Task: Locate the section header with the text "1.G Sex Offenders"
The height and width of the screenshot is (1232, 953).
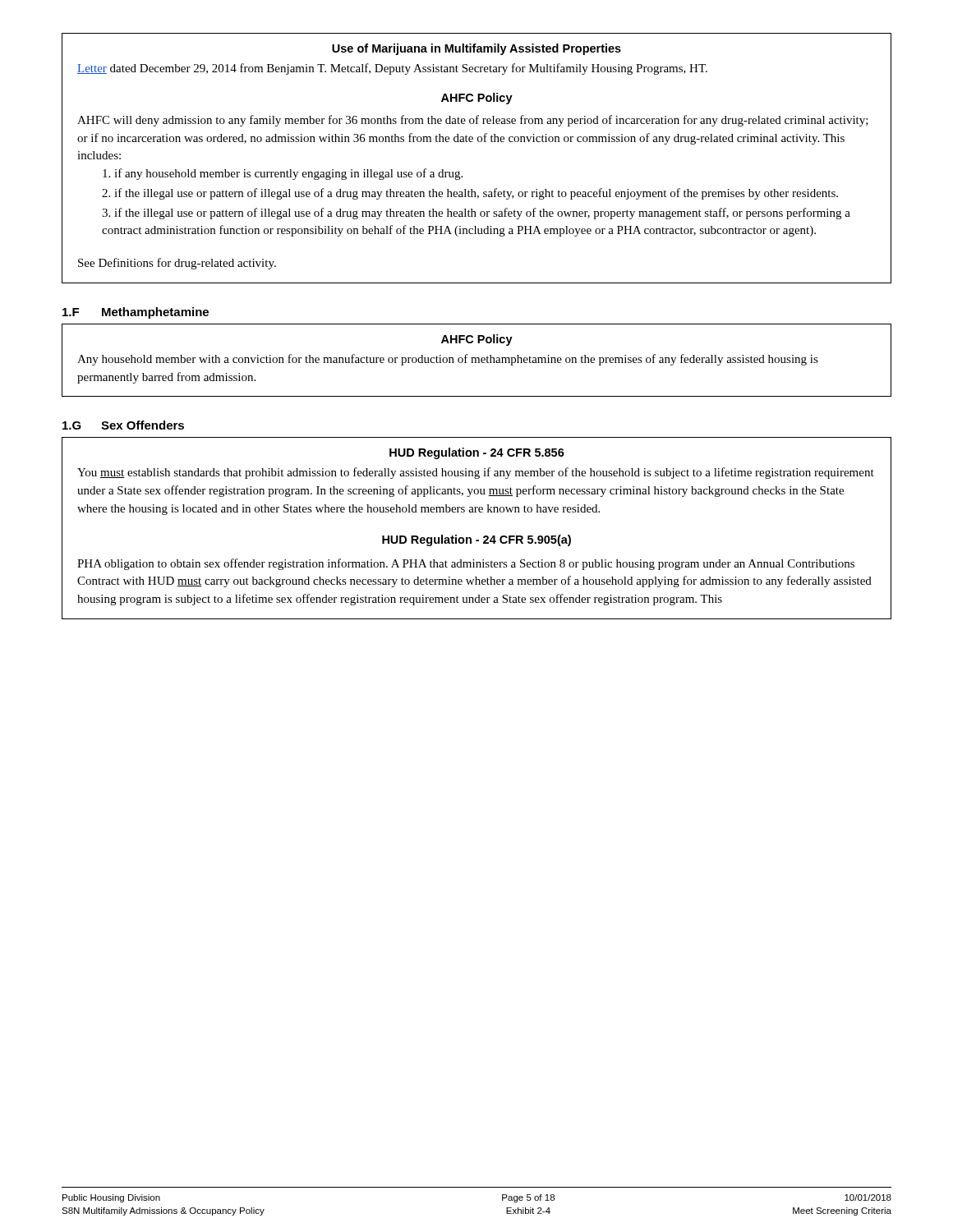Action: click(123, 425)
